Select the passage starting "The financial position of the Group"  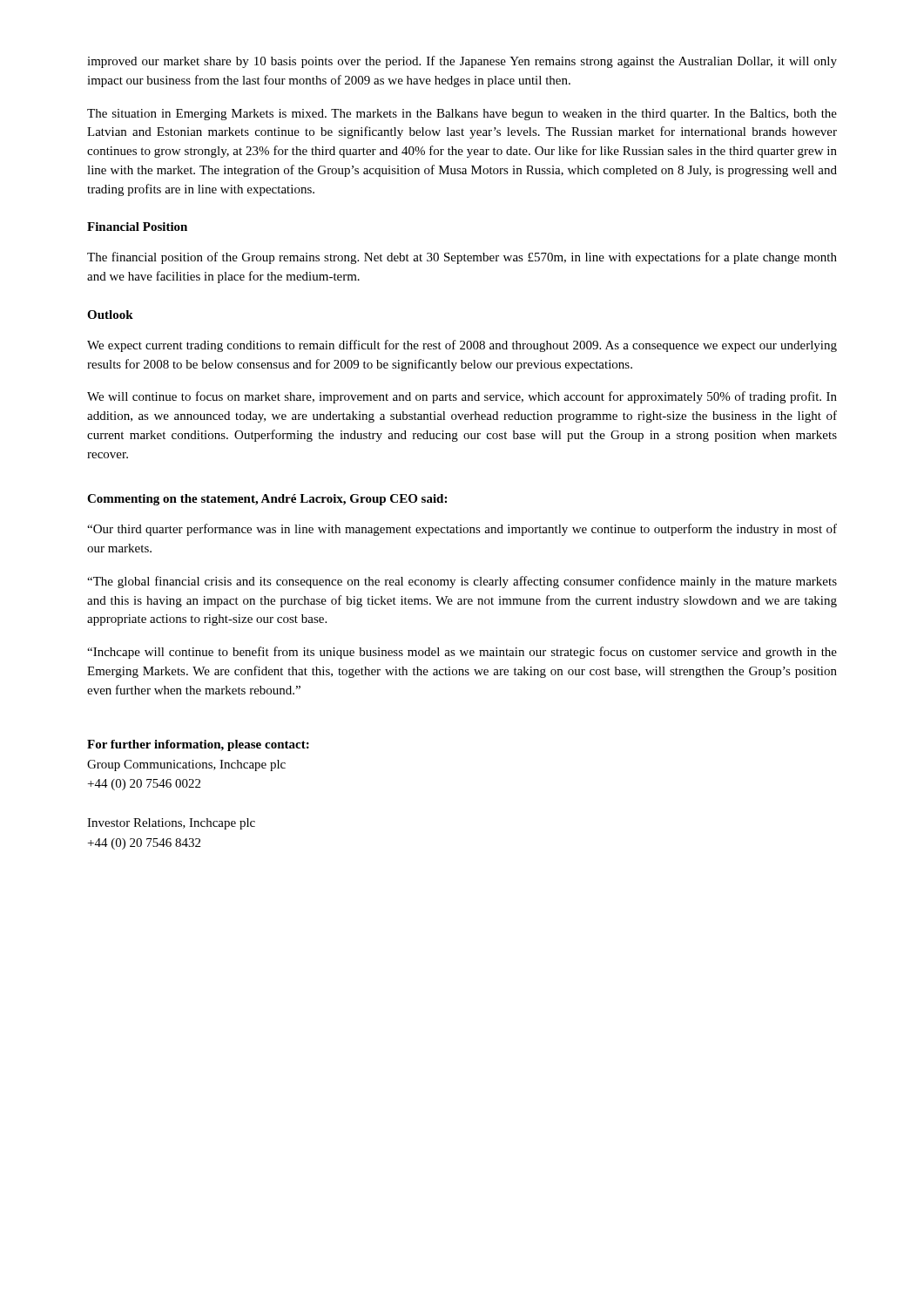coord(462,267)
